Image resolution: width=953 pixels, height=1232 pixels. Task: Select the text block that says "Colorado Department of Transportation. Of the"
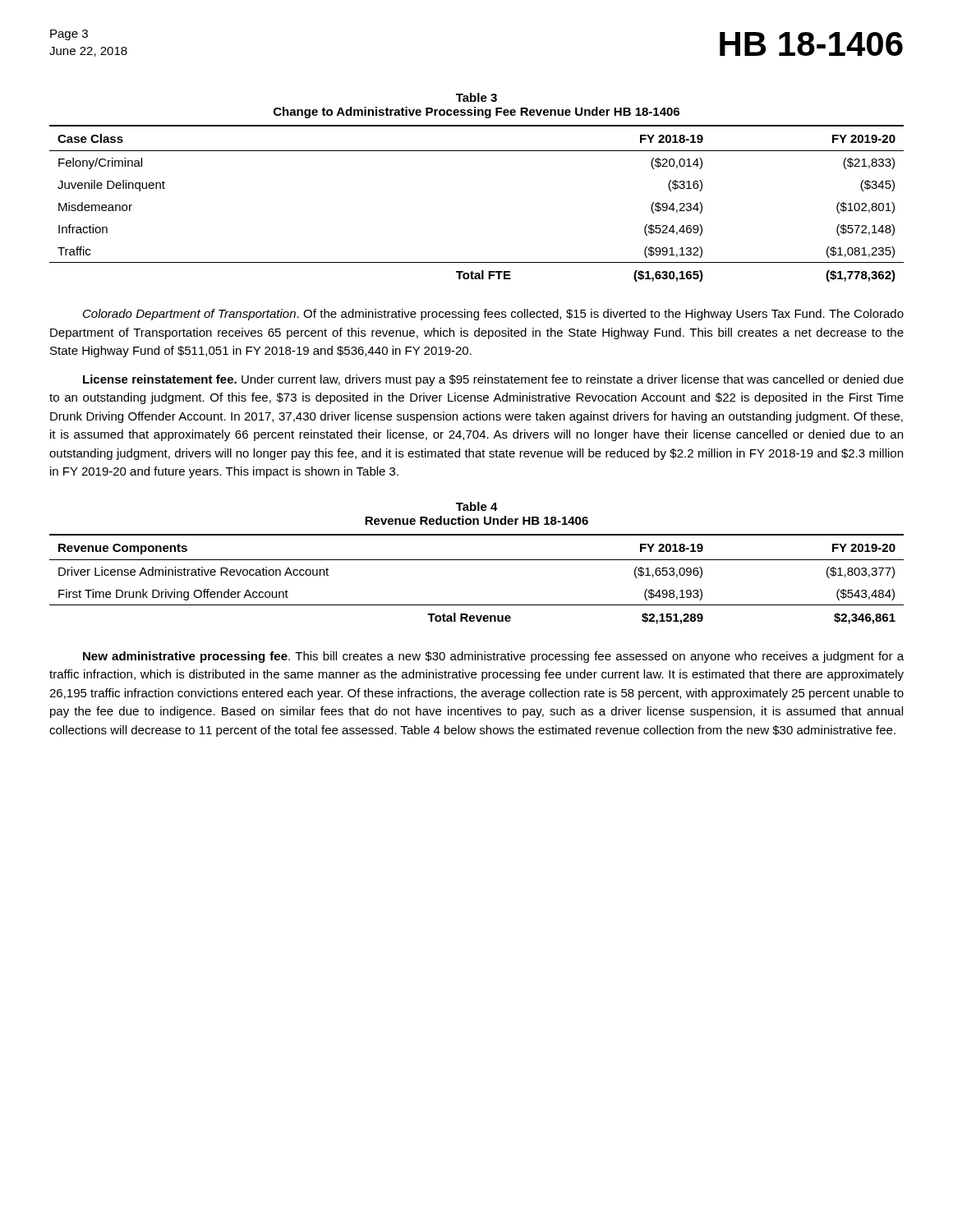476,332
